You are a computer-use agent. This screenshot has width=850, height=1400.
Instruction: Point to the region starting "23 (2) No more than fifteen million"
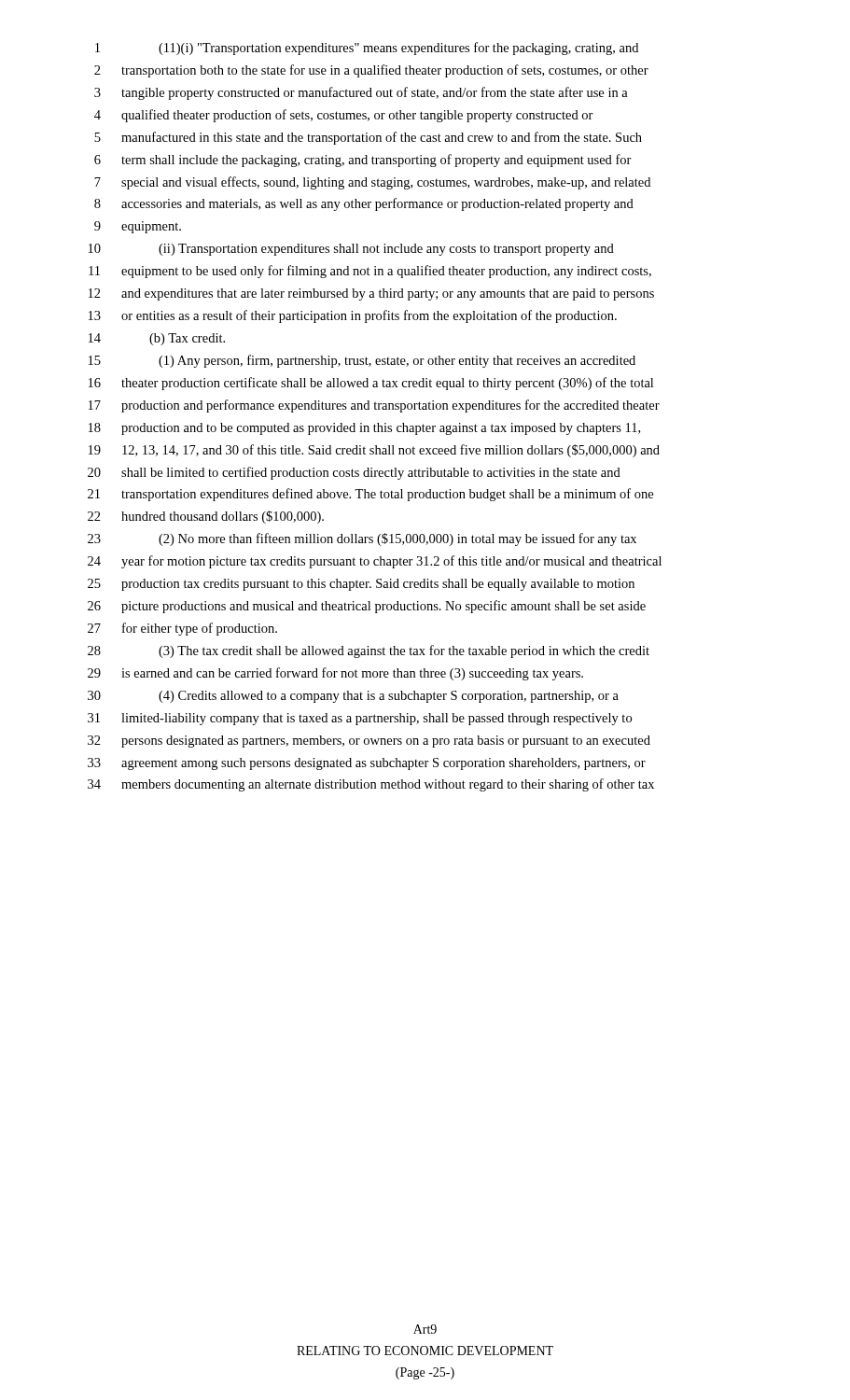point(425,584)
